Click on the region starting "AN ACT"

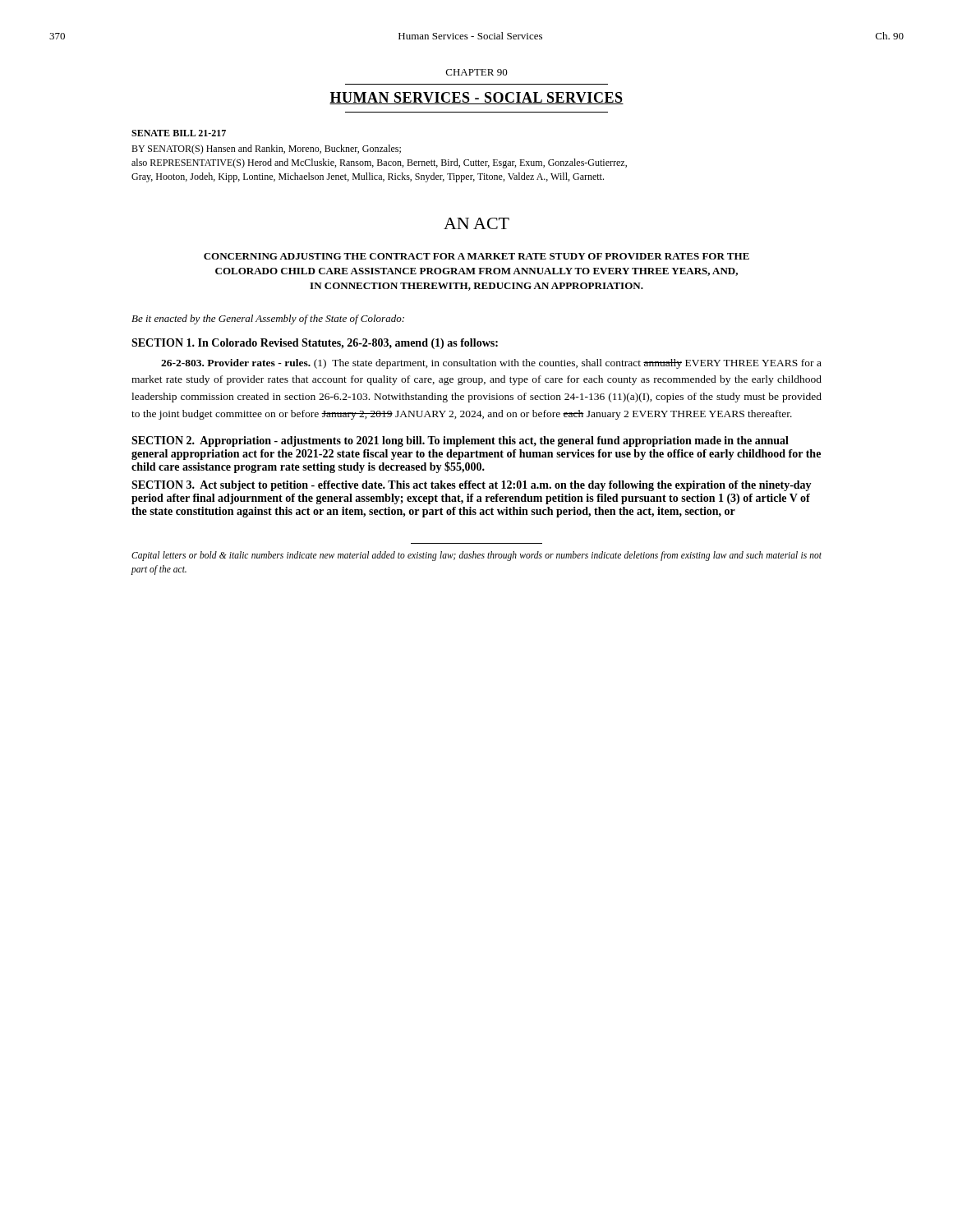476,223
